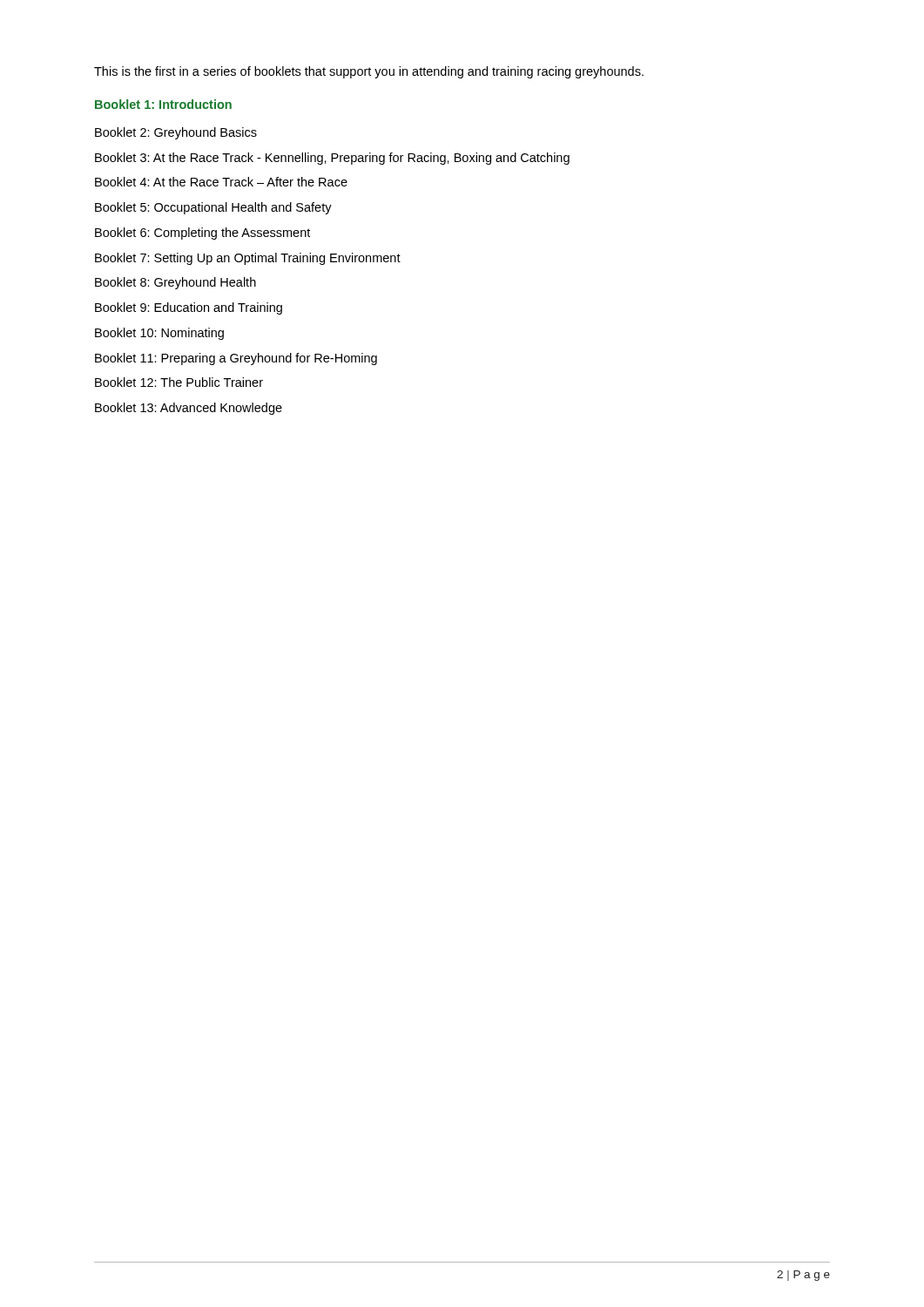Find the text block starting "Booklet 2: Greyhound Basics"

[x=175, y=132]
